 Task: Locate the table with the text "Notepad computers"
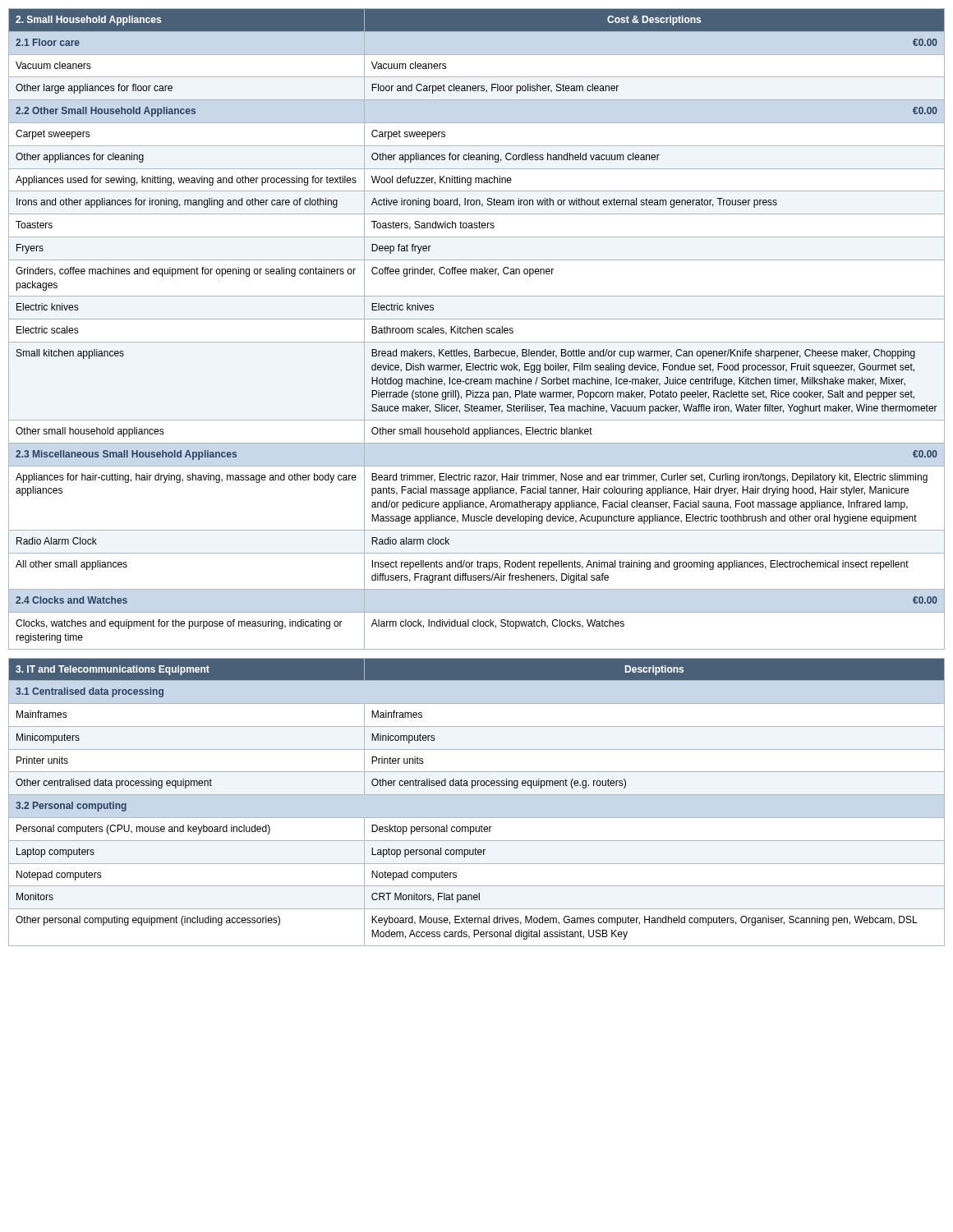coord(476,802)
